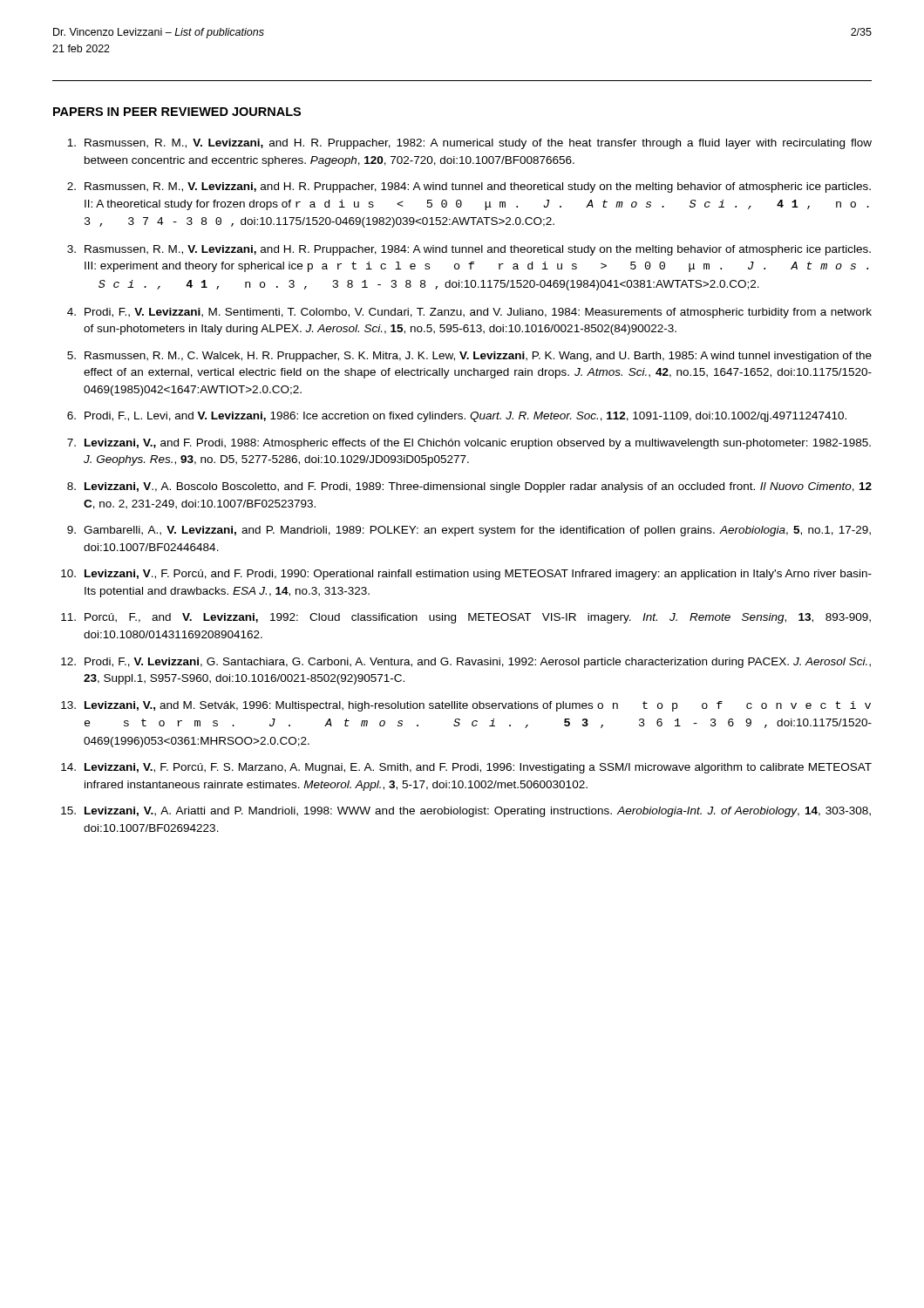This screenshot has height=1308, width=924.
Task: Navigate to the text block starting "8. Levizzani, V., A. Boscolo Boscoletto,"
Action: point(462,495)
